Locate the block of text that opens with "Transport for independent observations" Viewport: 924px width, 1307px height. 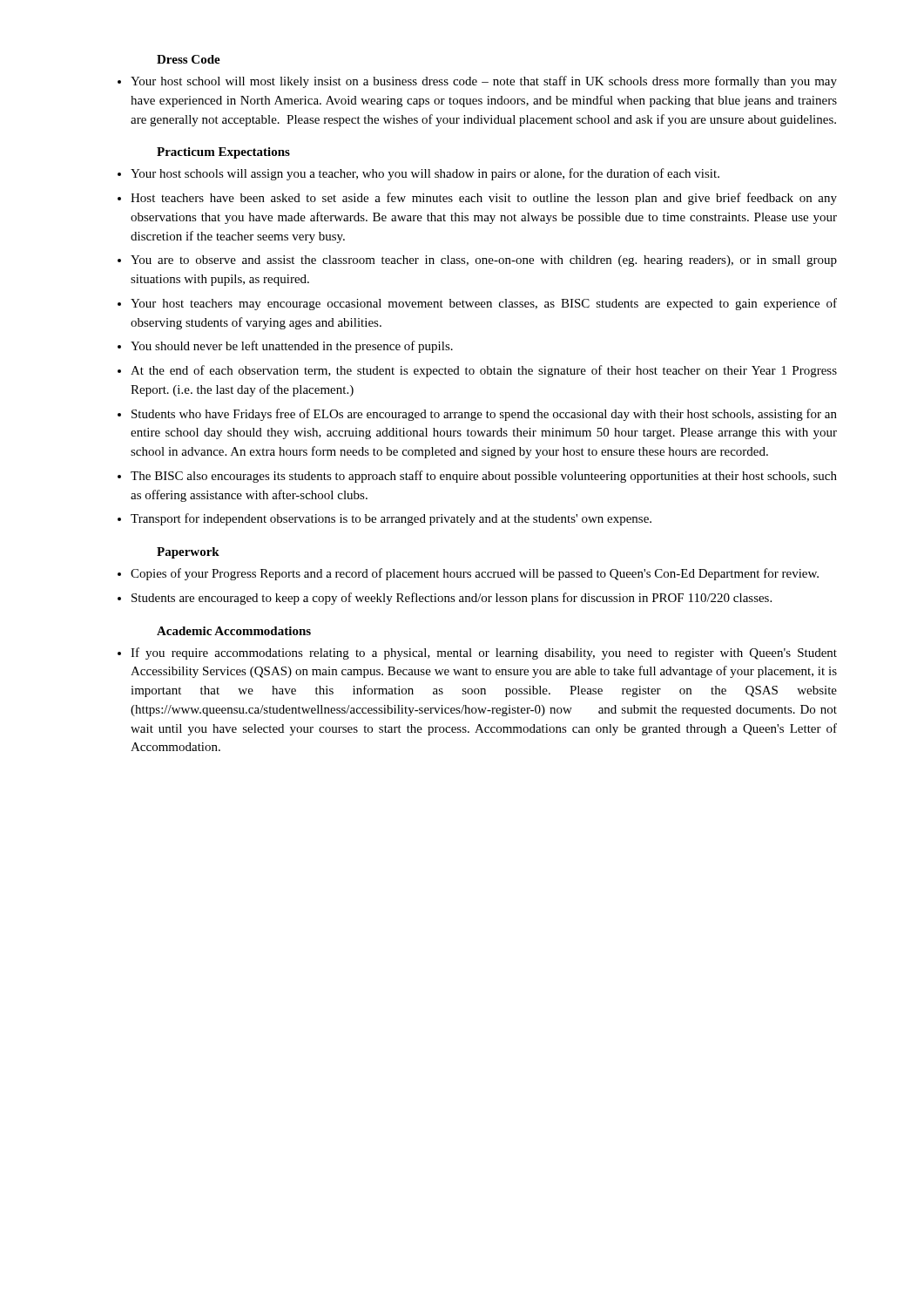click(391, 519)
